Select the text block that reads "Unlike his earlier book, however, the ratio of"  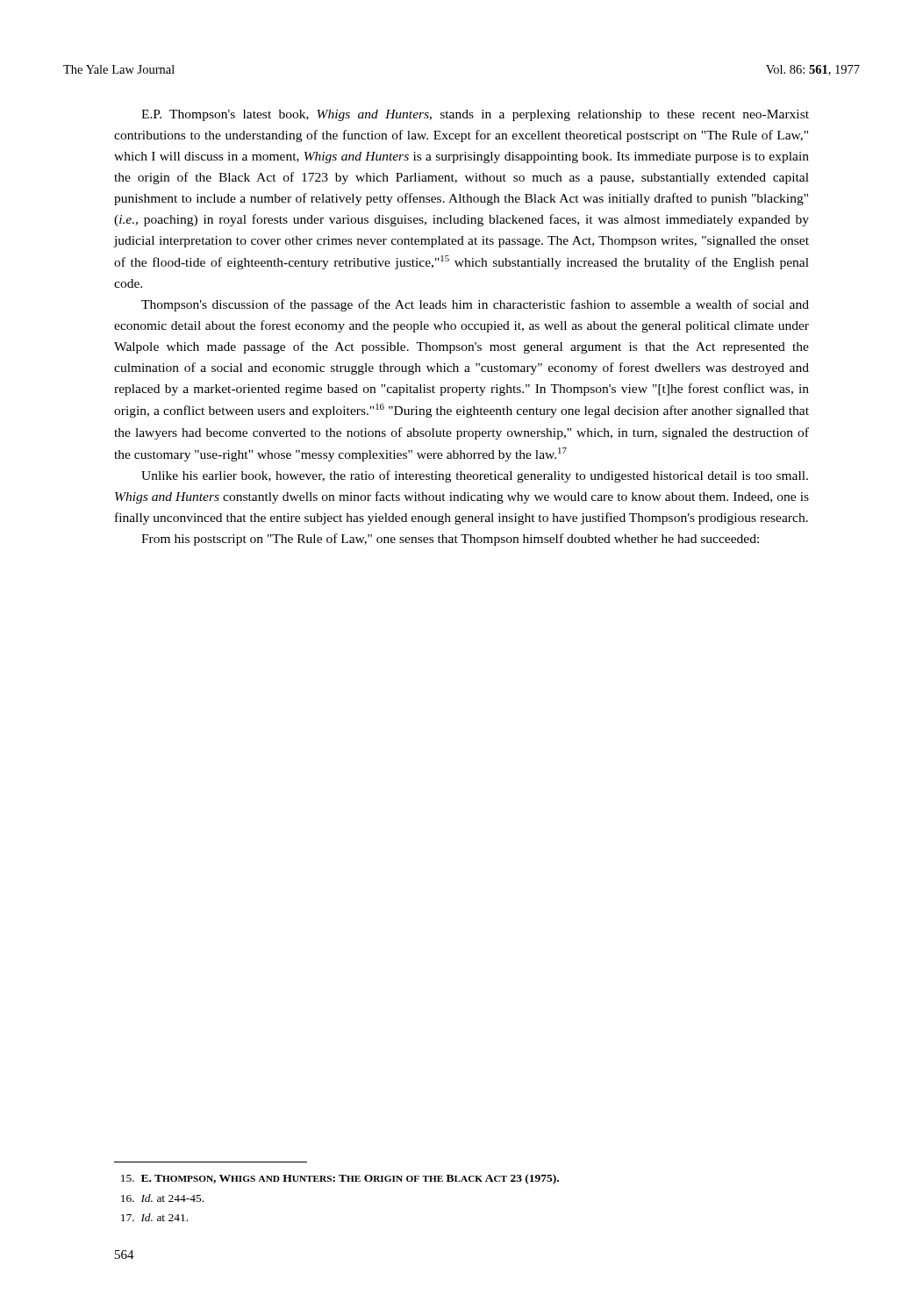[x=462, y=496]
